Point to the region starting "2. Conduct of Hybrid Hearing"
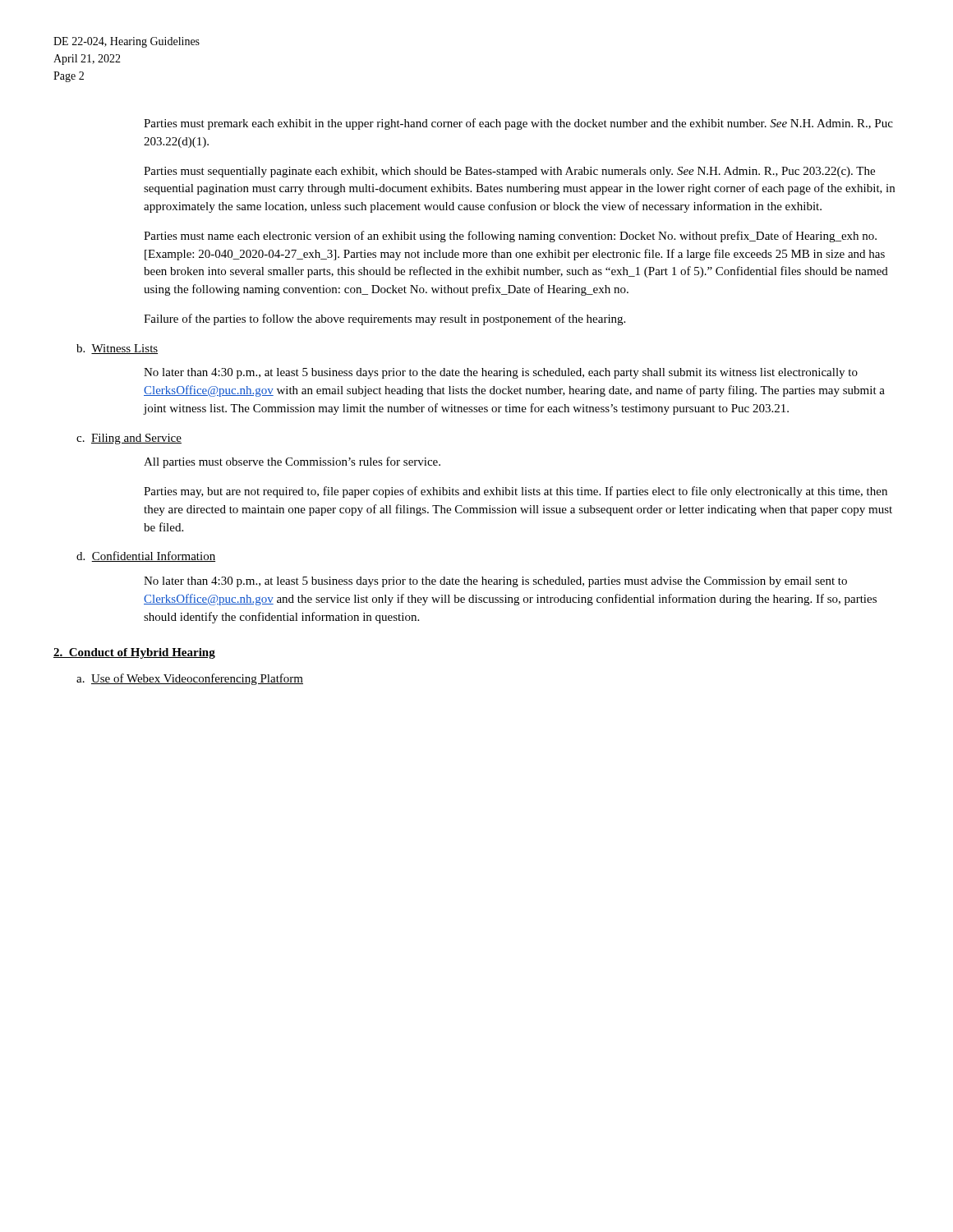This screenshot has height=1232, width=953. click(134, 652)
